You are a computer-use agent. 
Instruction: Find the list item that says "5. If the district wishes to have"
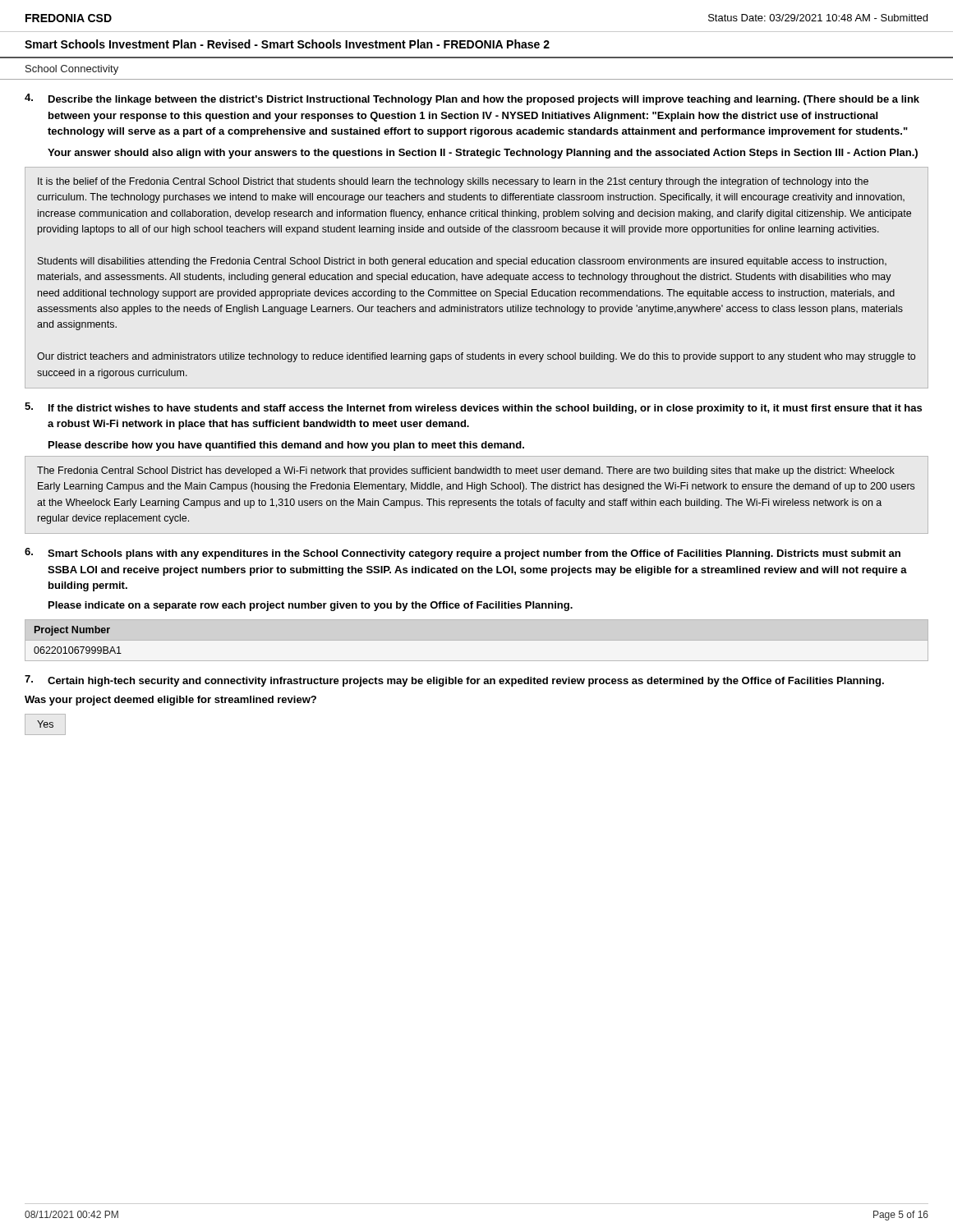(476, 425)
